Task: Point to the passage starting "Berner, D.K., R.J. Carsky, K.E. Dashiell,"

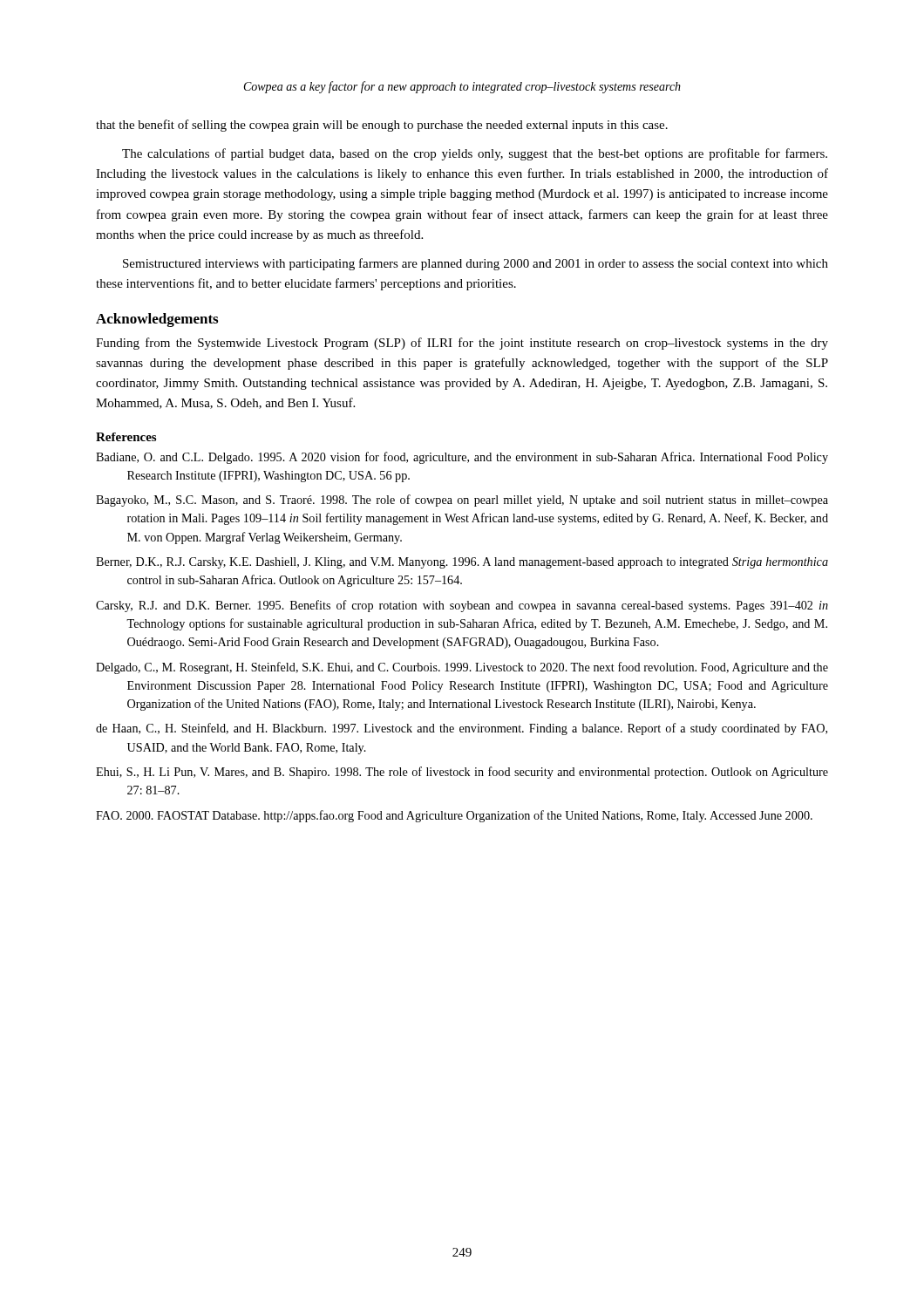Action: click(462, 571)
